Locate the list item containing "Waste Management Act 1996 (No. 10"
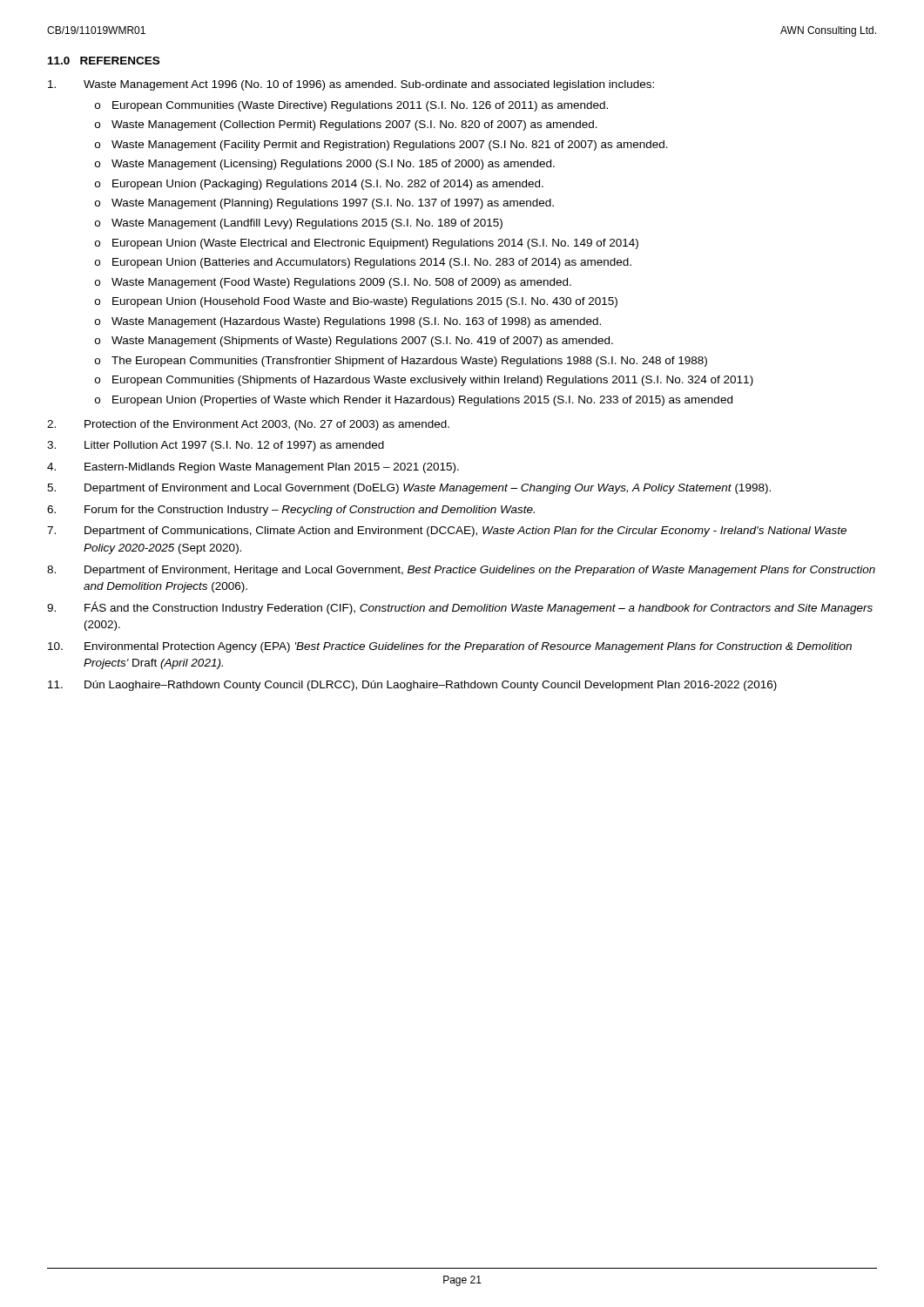The height and width of the screenshot is (1307, 924). tap(462, 243)
